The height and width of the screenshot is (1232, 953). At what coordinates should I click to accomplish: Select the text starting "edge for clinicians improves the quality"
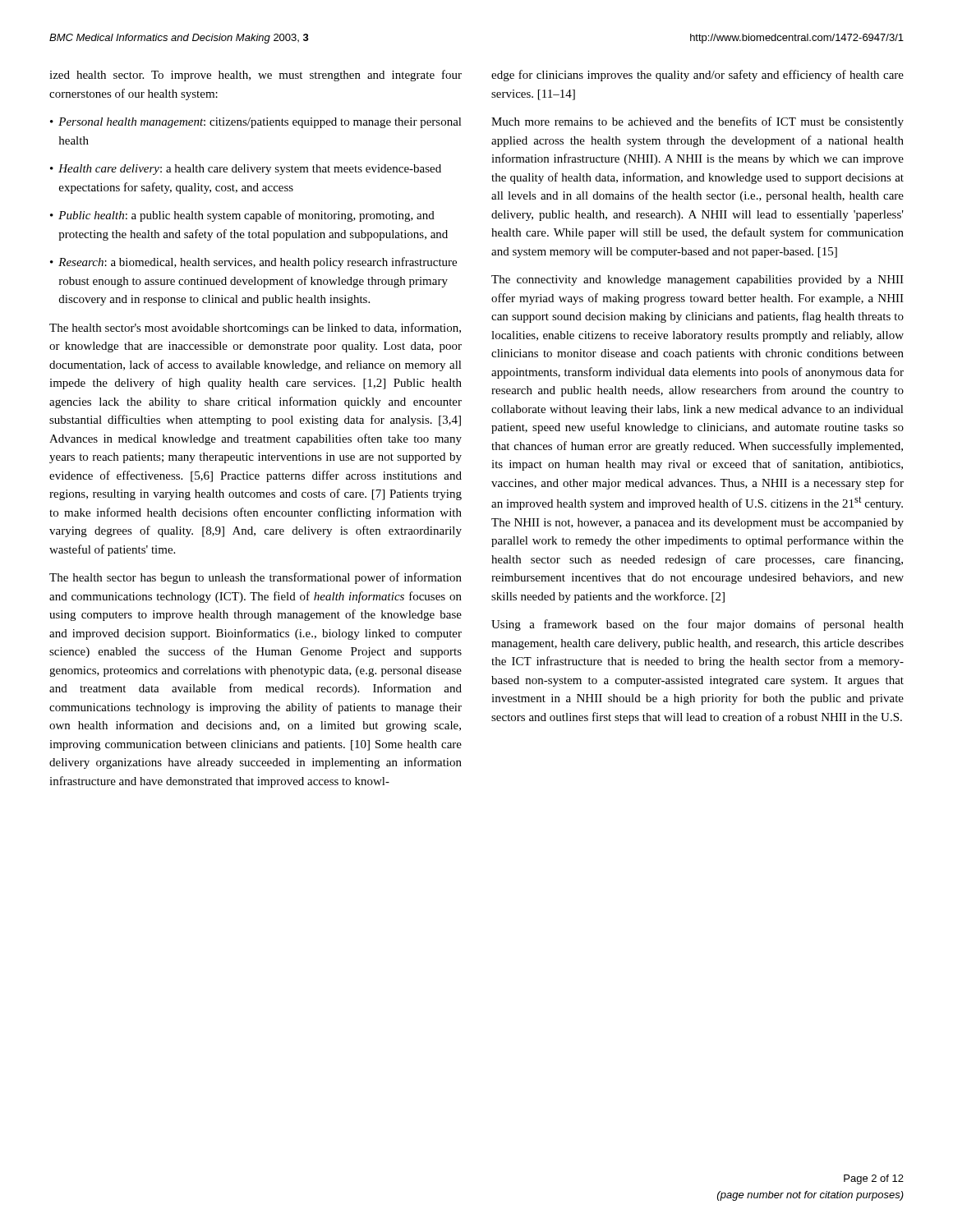(x=698, y=84)
